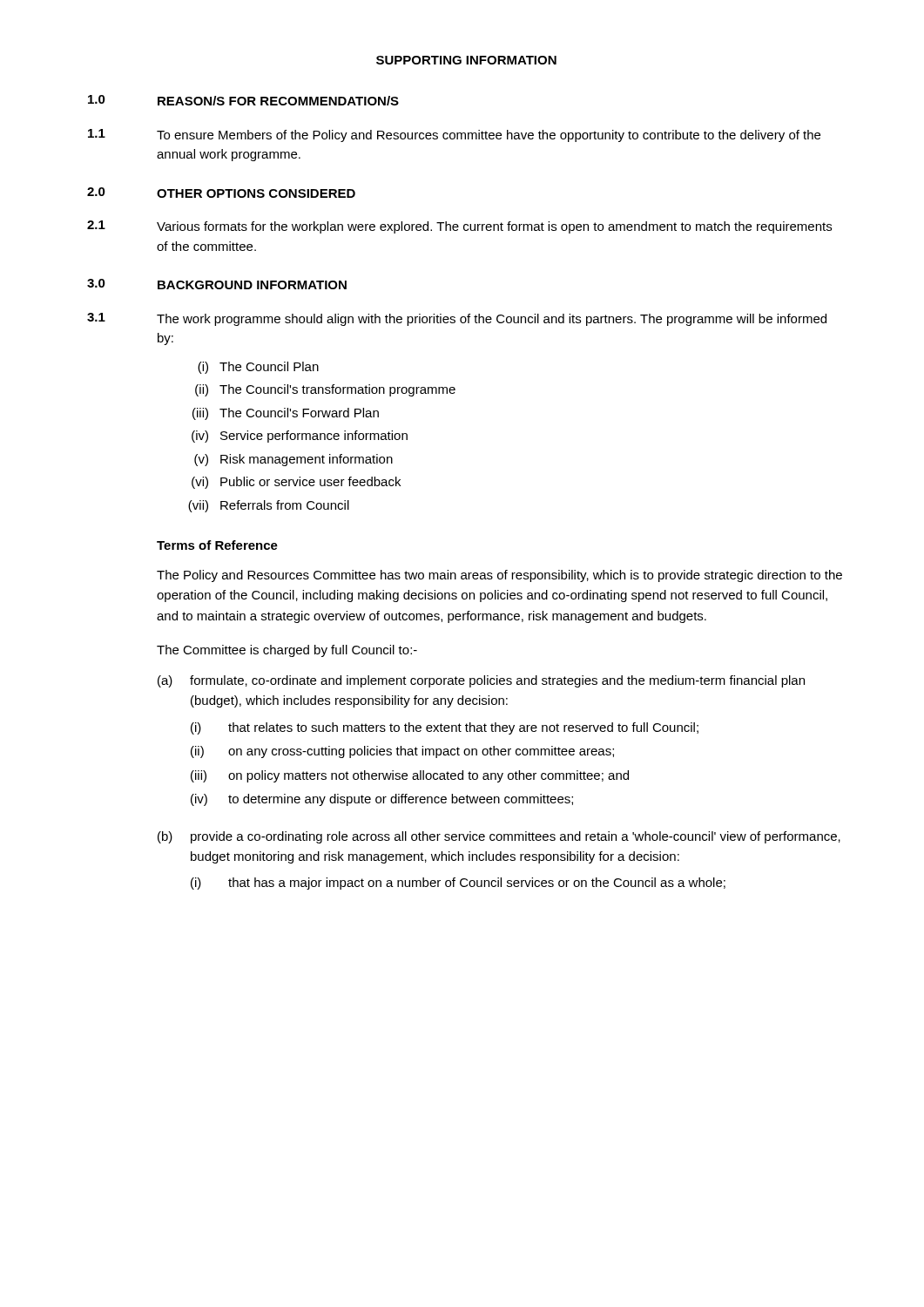This screenshot has height=1307, width=924.
Task: Navigate to the text starting "(iii)The Council's Forward Plan"
Action: tap(286, 414)
